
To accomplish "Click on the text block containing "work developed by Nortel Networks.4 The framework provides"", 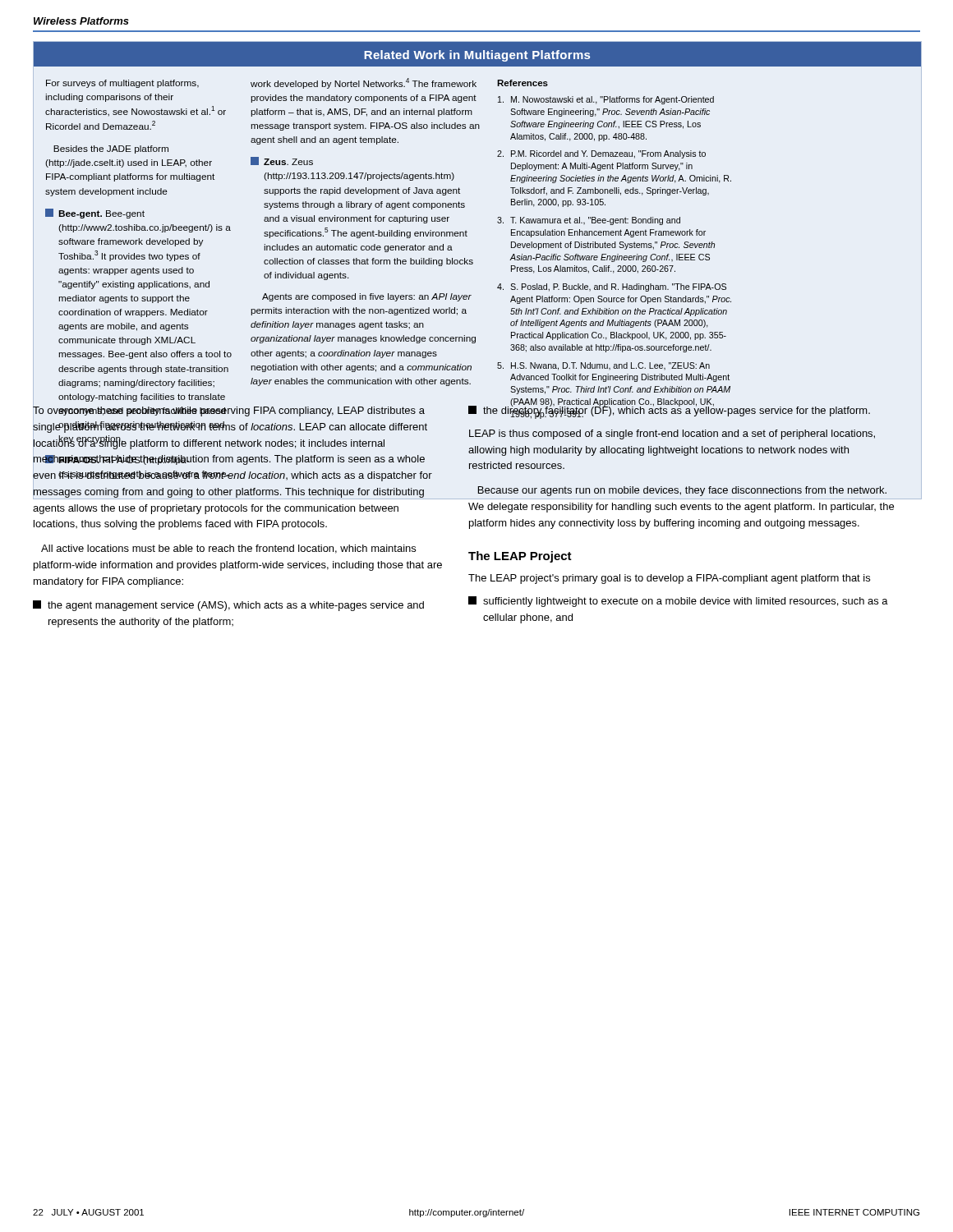I will [365, 111].
